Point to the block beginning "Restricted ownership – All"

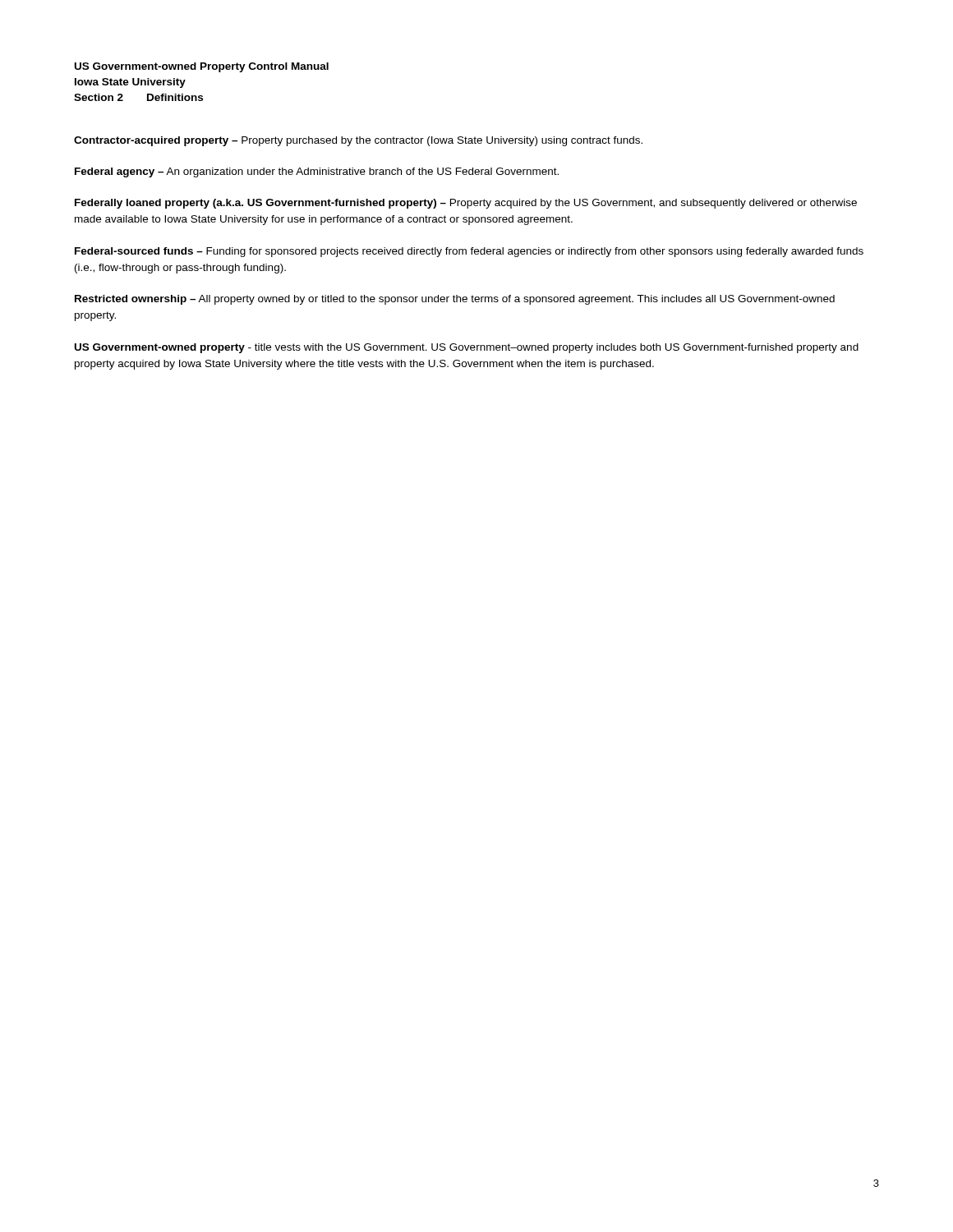[x=476, y=308]
